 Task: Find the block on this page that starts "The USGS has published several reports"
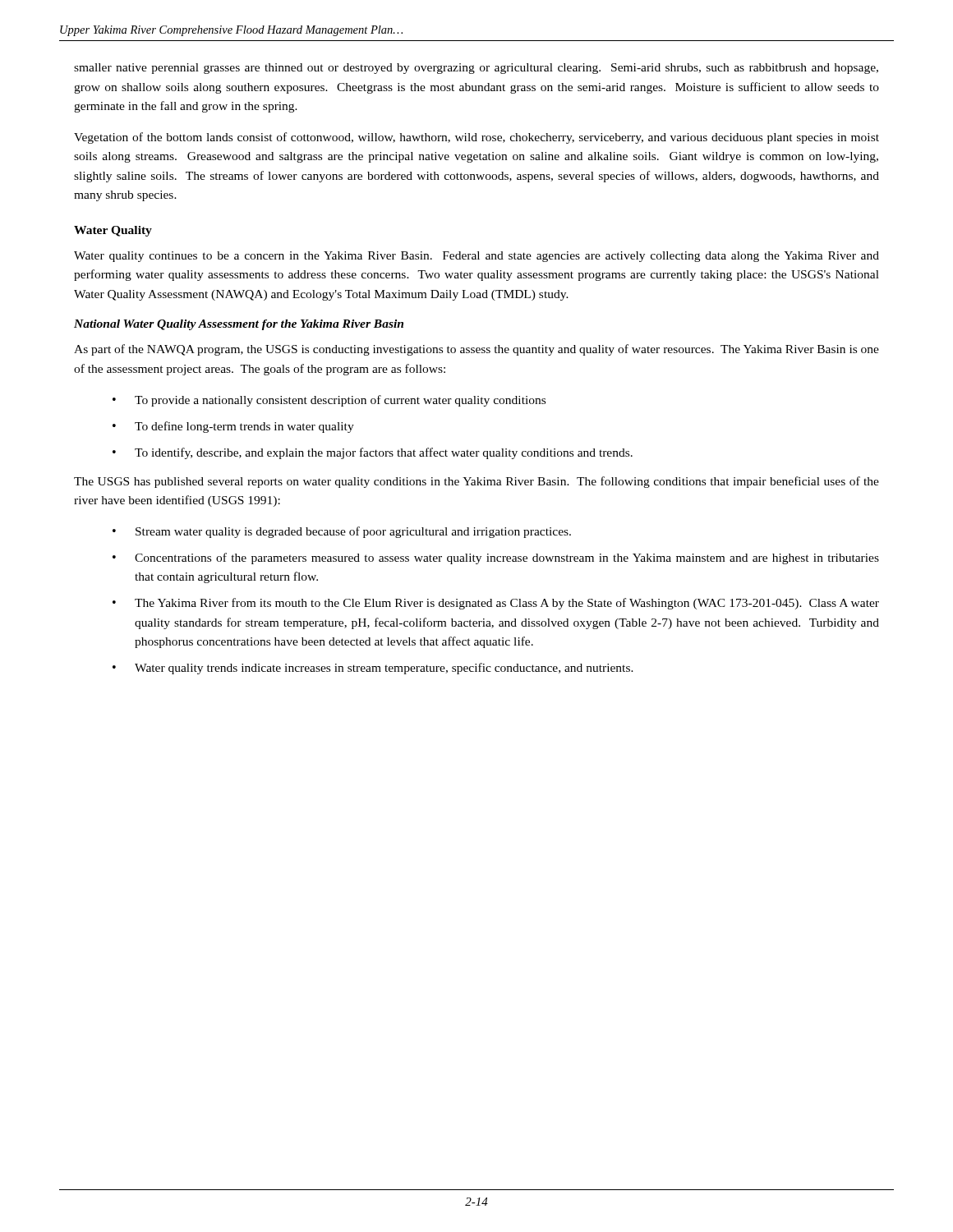tap(476, 490)
